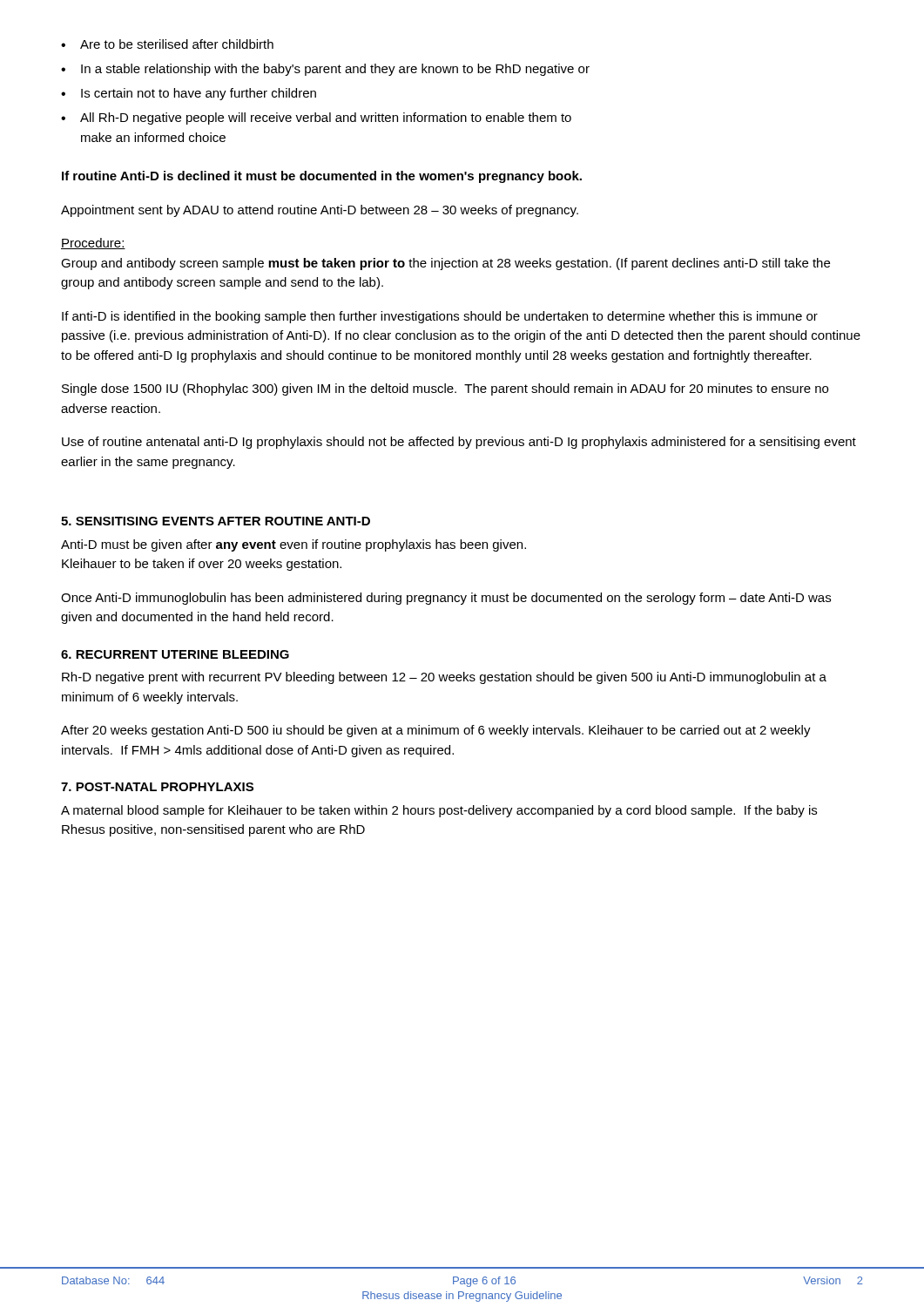Point to the text starting "6. RECURRENT UTERINE BLEEDING"

point(175,654)
